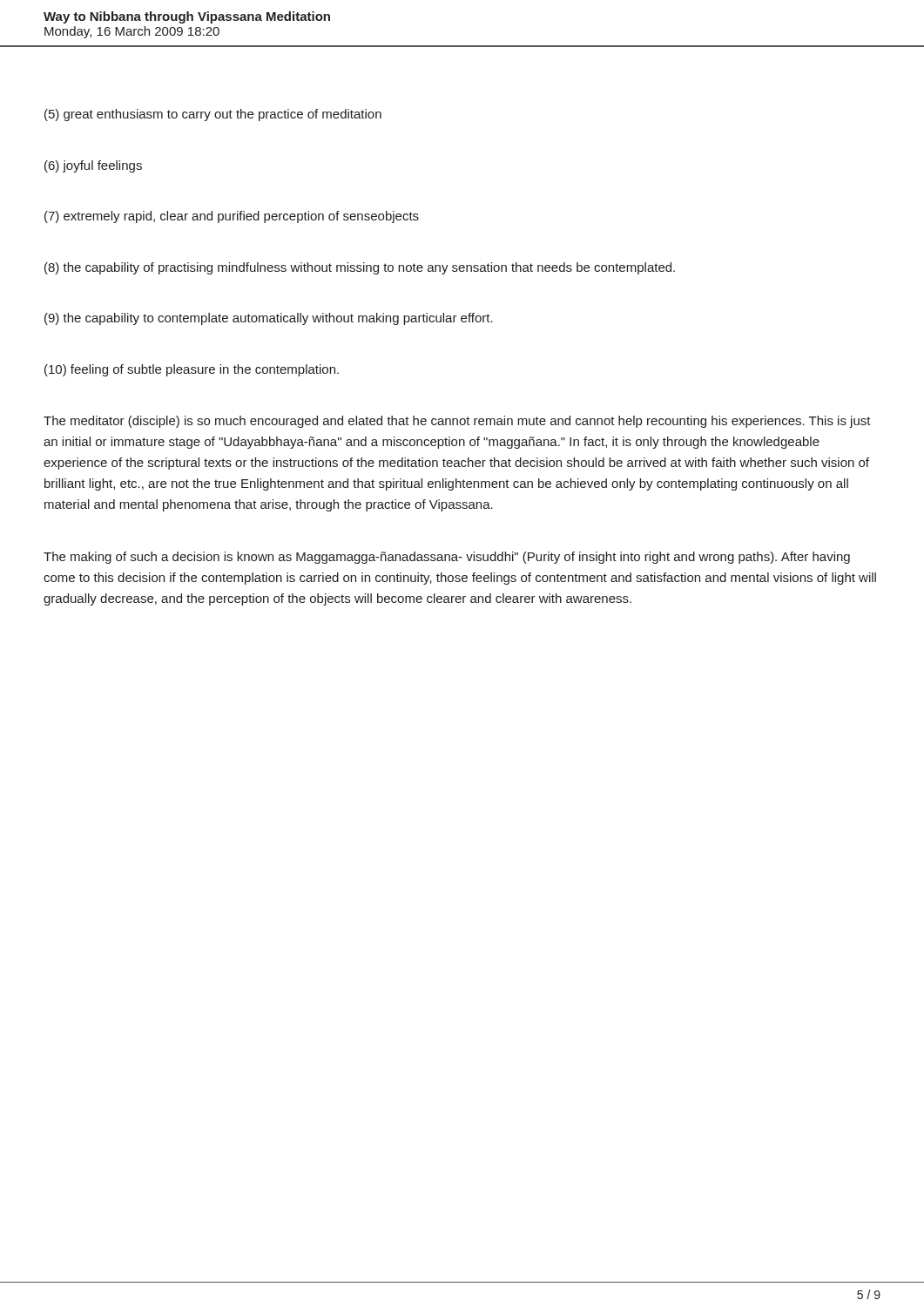Find the block starting "The making of such"

click(x=460, y=577)
